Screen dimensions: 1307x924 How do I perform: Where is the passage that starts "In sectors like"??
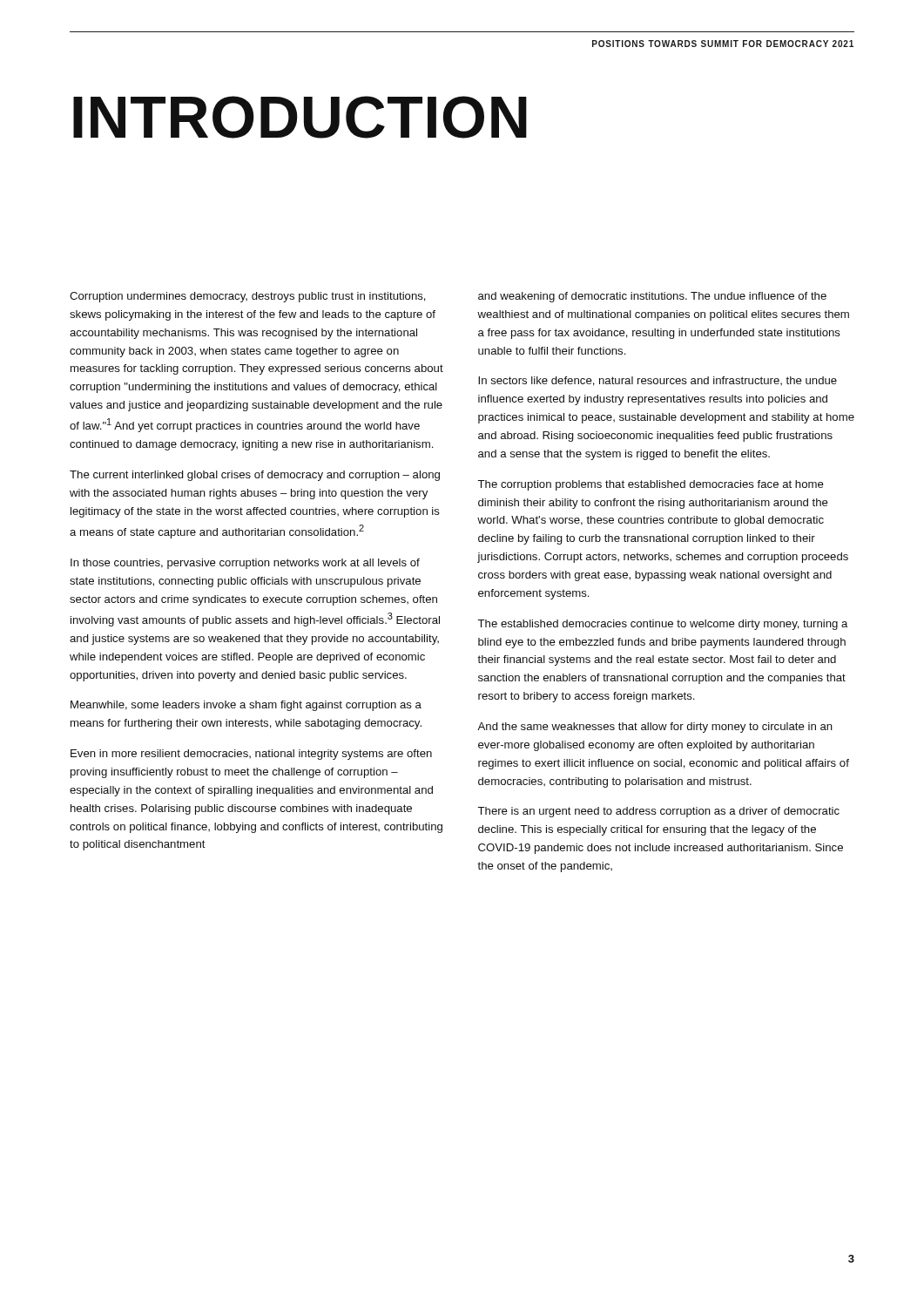coord(666,418)
